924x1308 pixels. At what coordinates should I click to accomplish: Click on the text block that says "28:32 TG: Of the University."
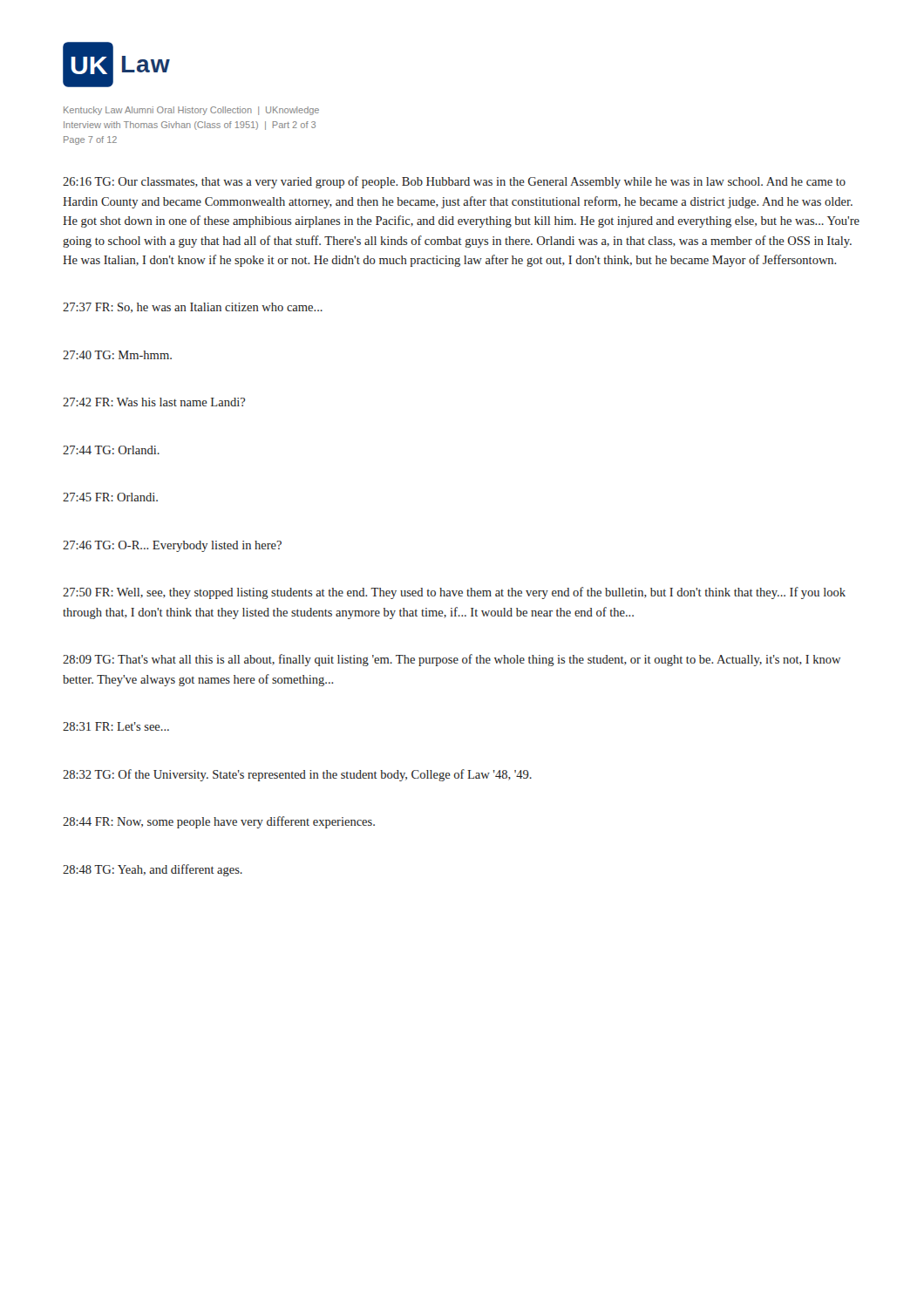pyautogui.click(x=297, y=774)
